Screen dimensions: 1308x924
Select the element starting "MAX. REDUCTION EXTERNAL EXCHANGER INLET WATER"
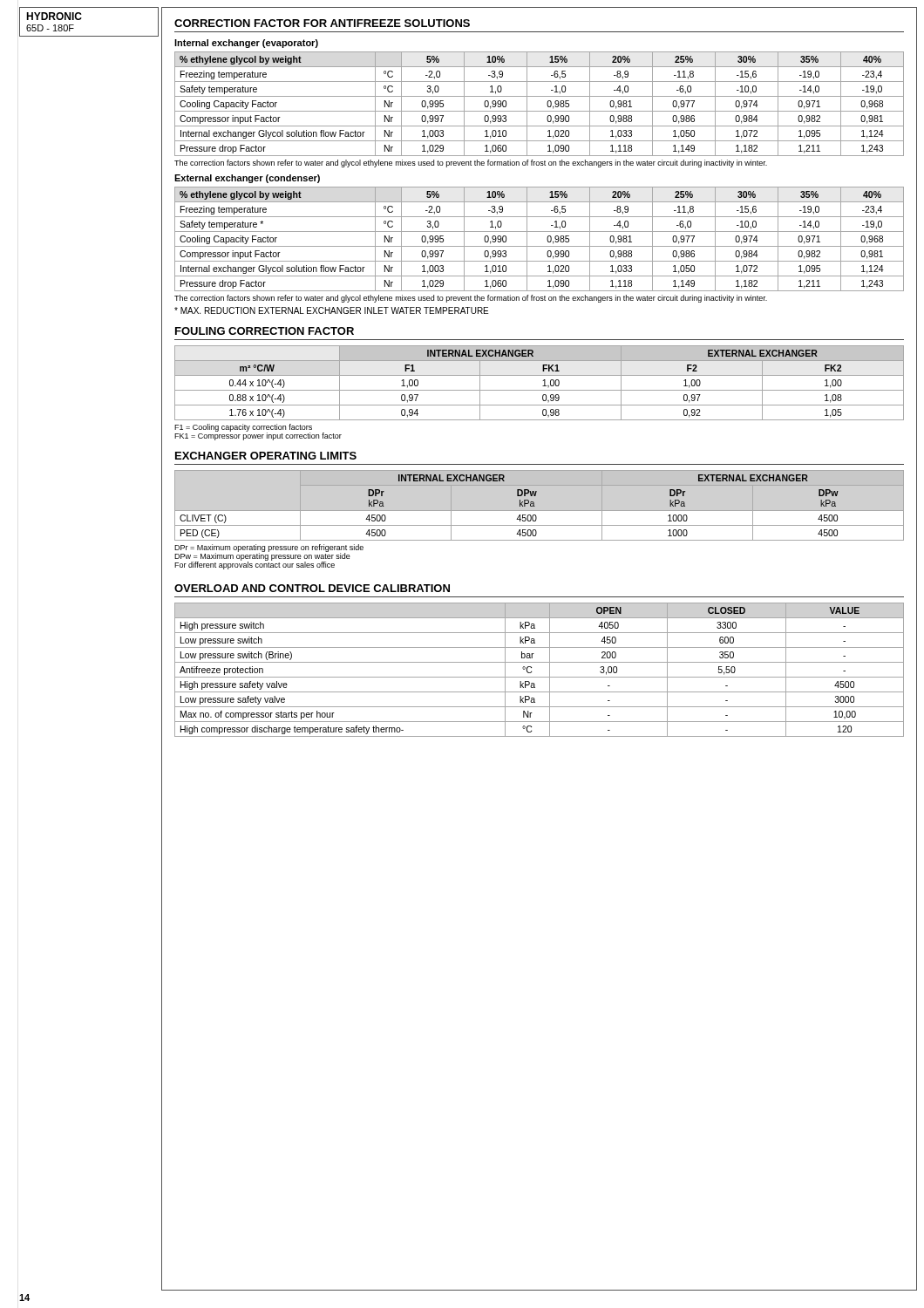coord(332,311)
